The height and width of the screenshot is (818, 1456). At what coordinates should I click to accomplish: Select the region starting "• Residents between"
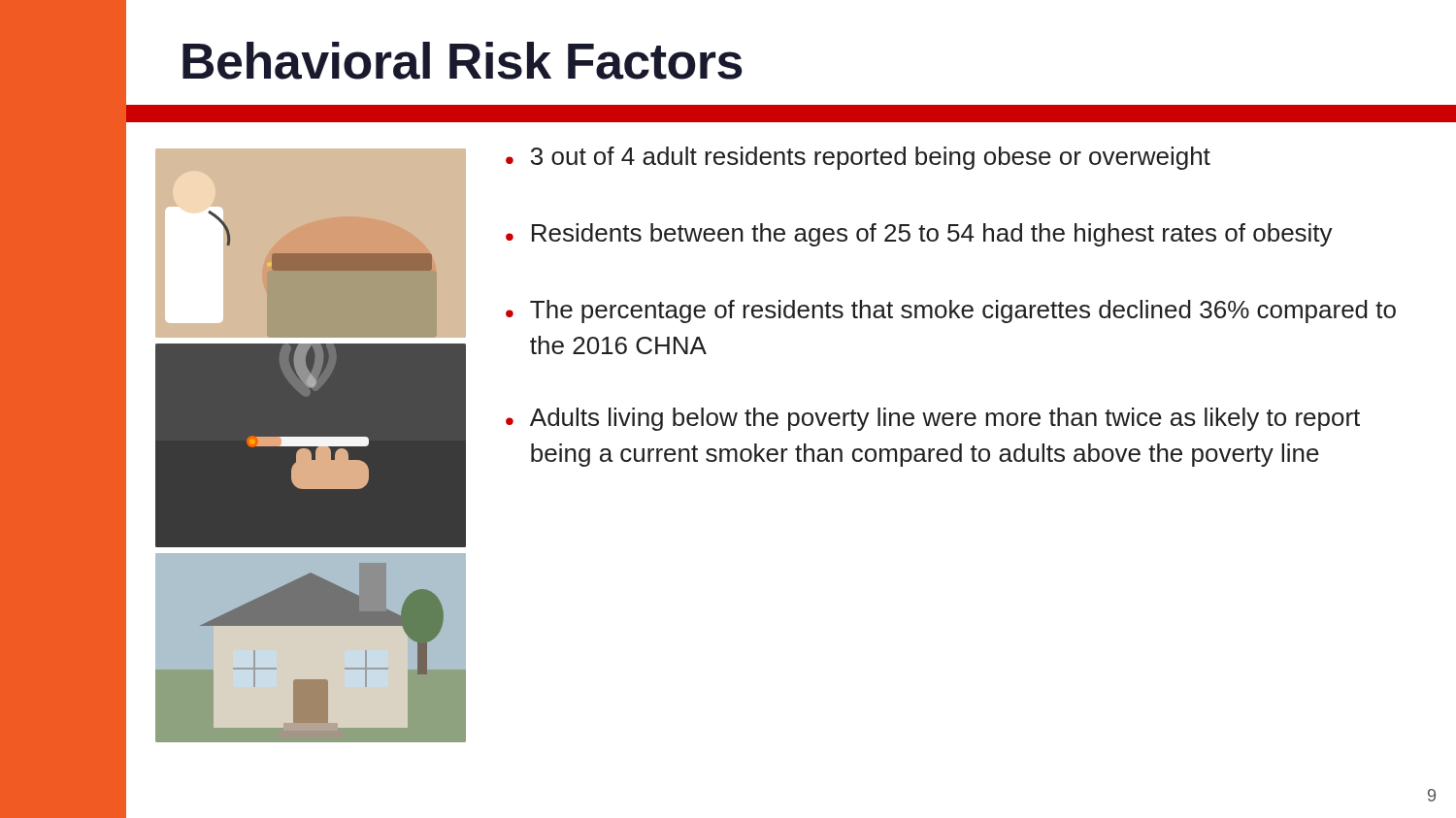(x=919, y=236)
